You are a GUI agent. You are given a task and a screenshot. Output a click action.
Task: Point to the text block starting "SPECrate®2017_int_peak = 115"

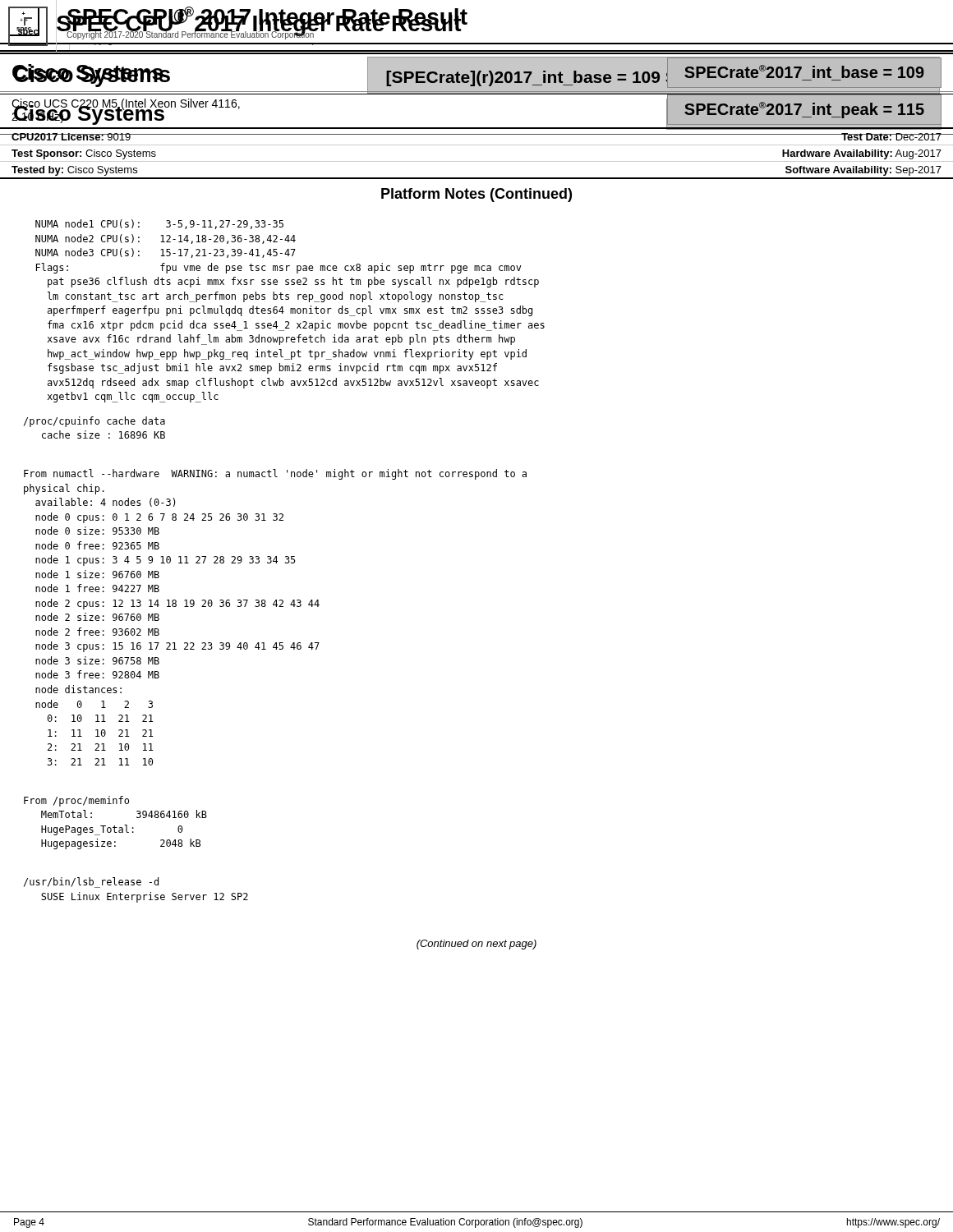click(x=804, y=109)
